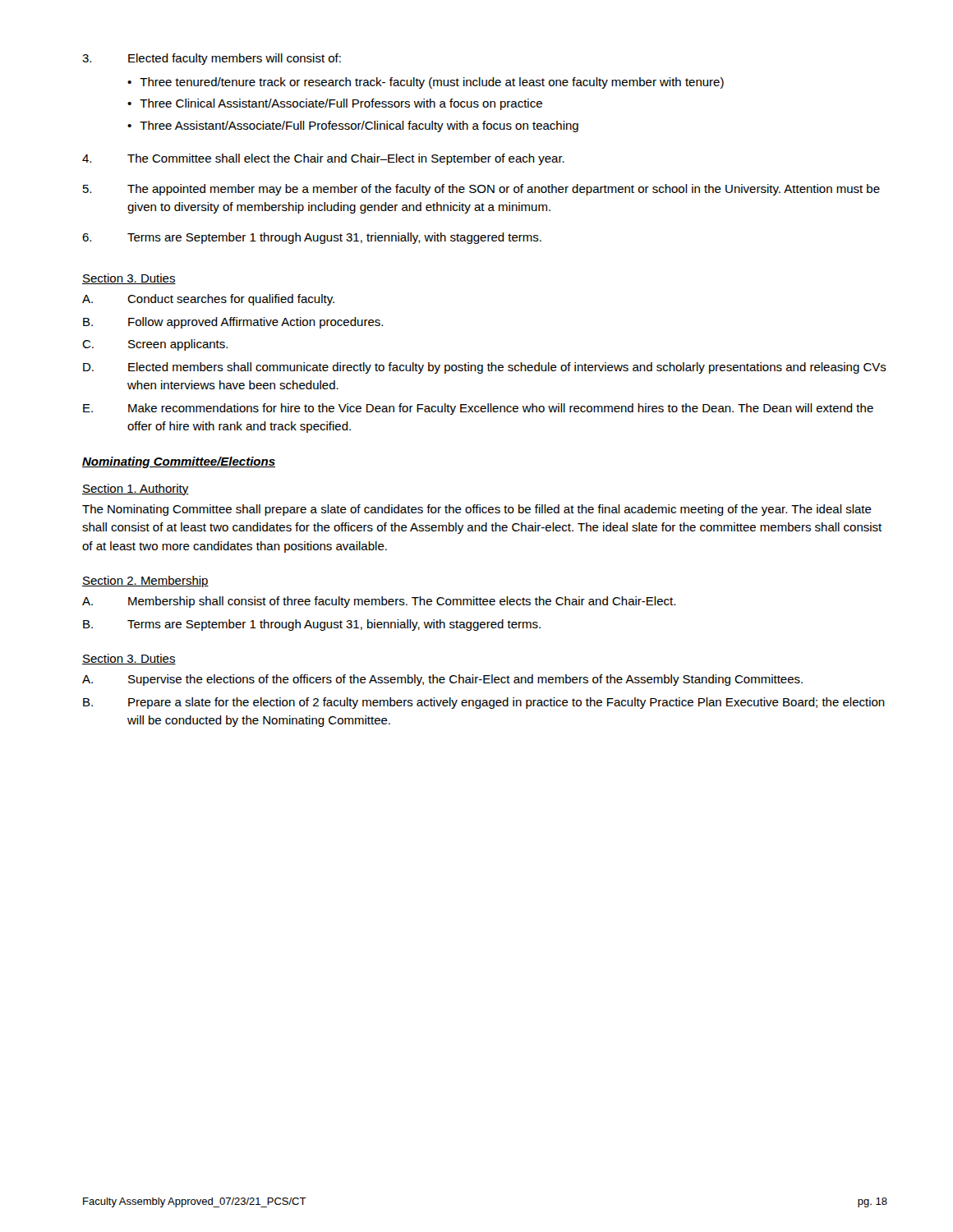Click on the list item containing "B. Prepare a slate for"
953x1232 pixels.
tap(485, 711)
